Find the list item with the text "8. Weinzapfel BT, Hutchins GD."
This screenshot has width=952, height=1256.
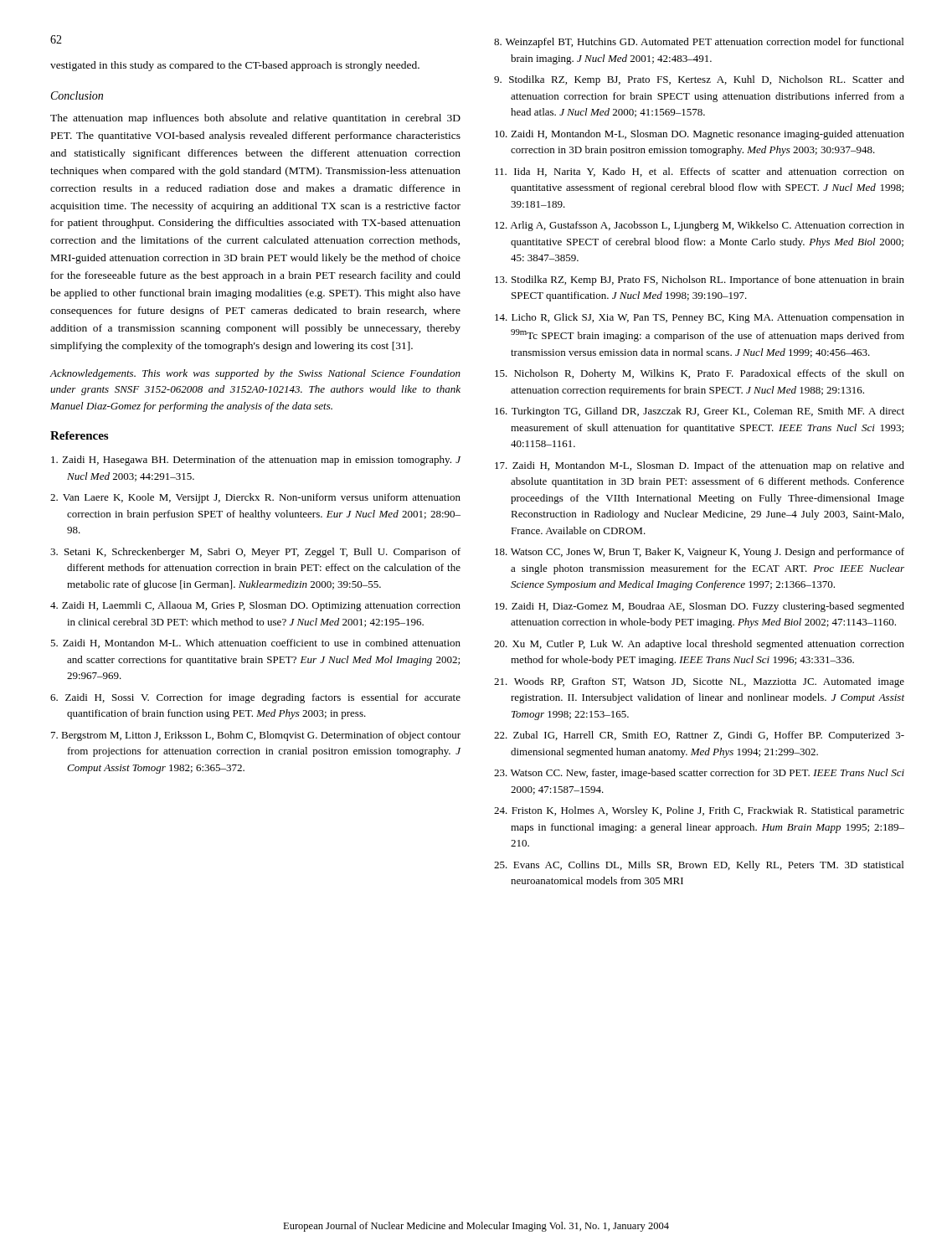[699, 50]
